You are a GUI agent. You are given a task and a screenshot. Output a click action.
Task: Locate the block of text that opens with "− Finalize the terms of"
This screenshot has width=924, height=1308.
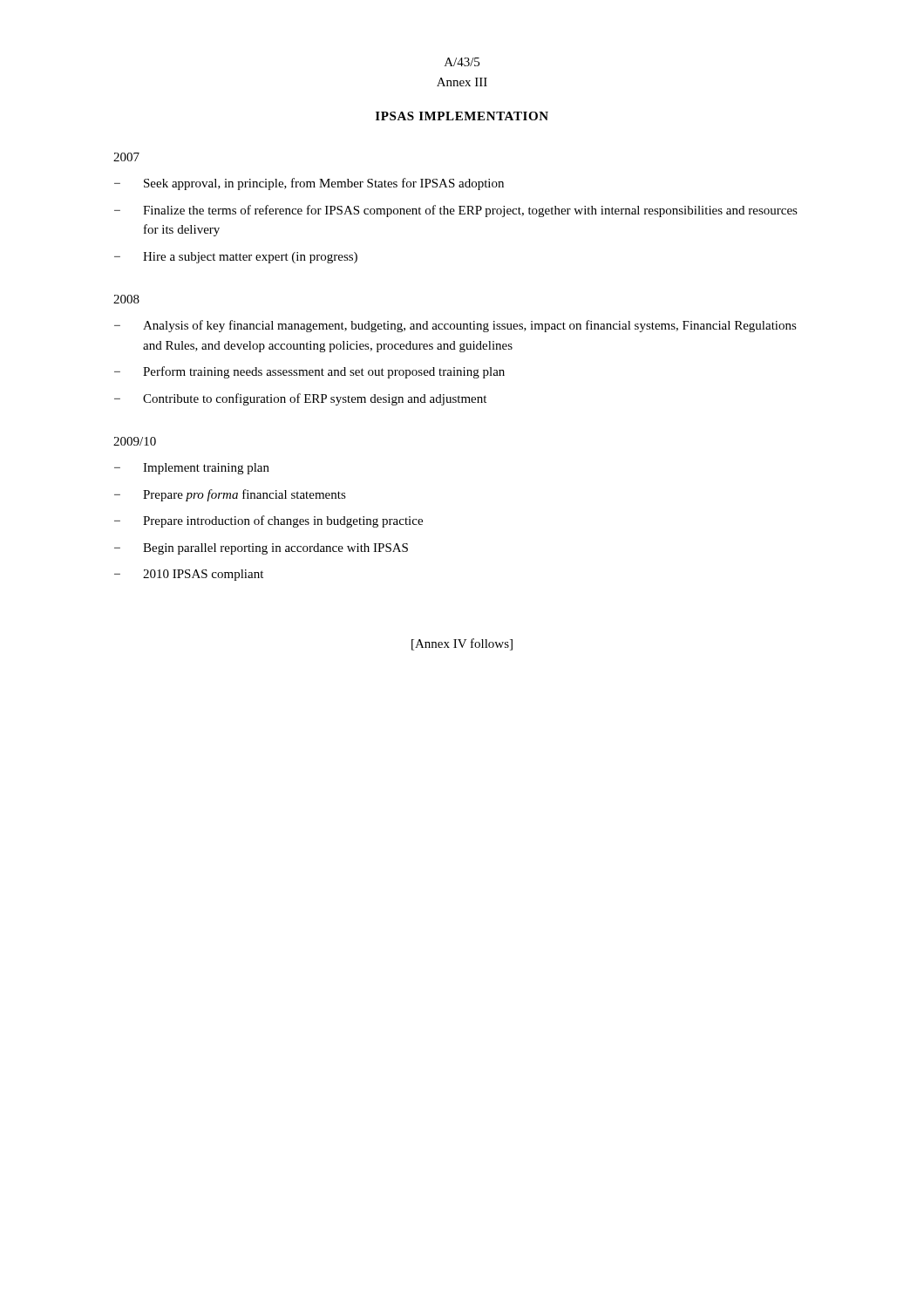(462, 220)
